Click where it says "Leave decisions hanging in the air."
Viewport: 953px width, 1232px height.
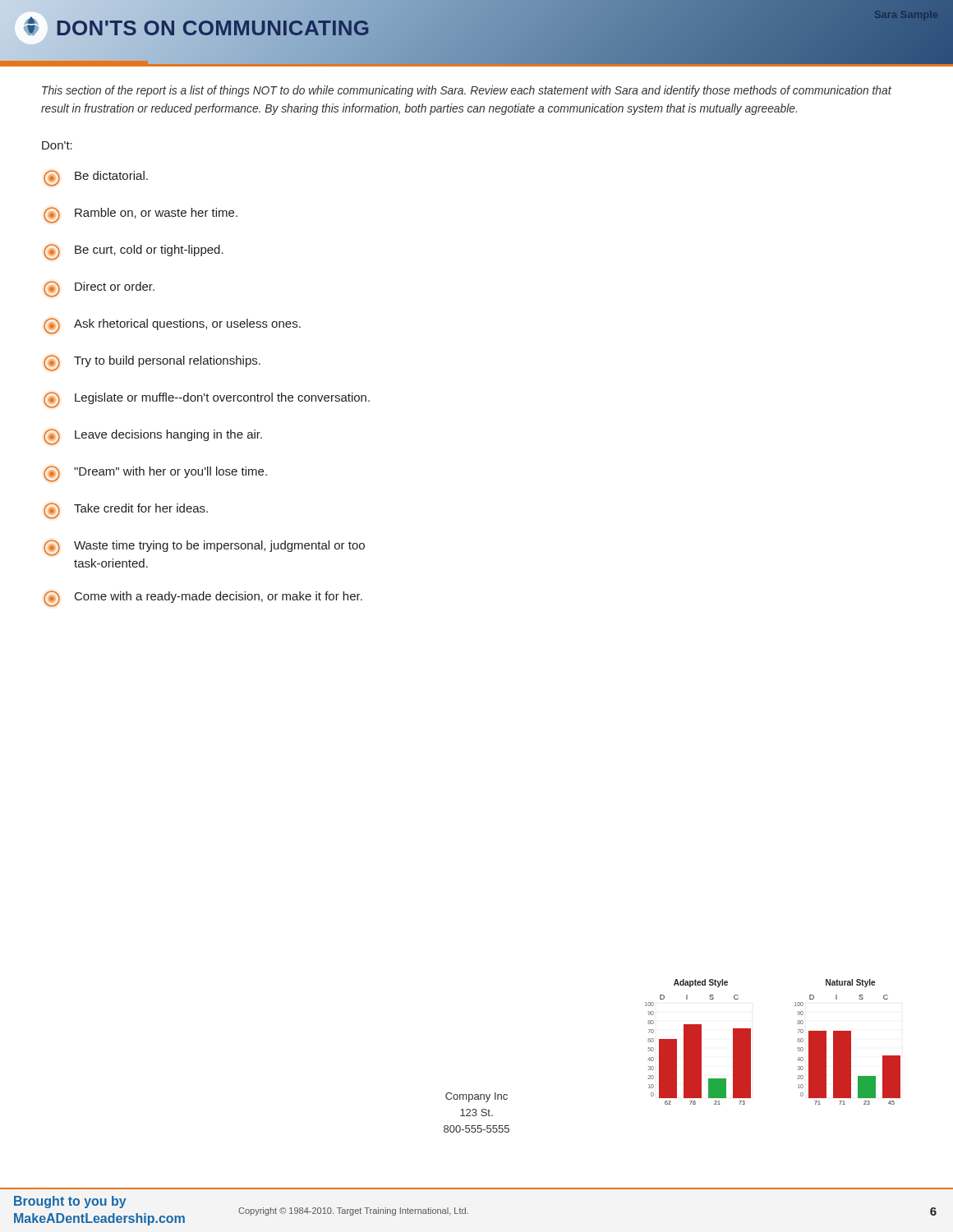(x=152, y=437)
